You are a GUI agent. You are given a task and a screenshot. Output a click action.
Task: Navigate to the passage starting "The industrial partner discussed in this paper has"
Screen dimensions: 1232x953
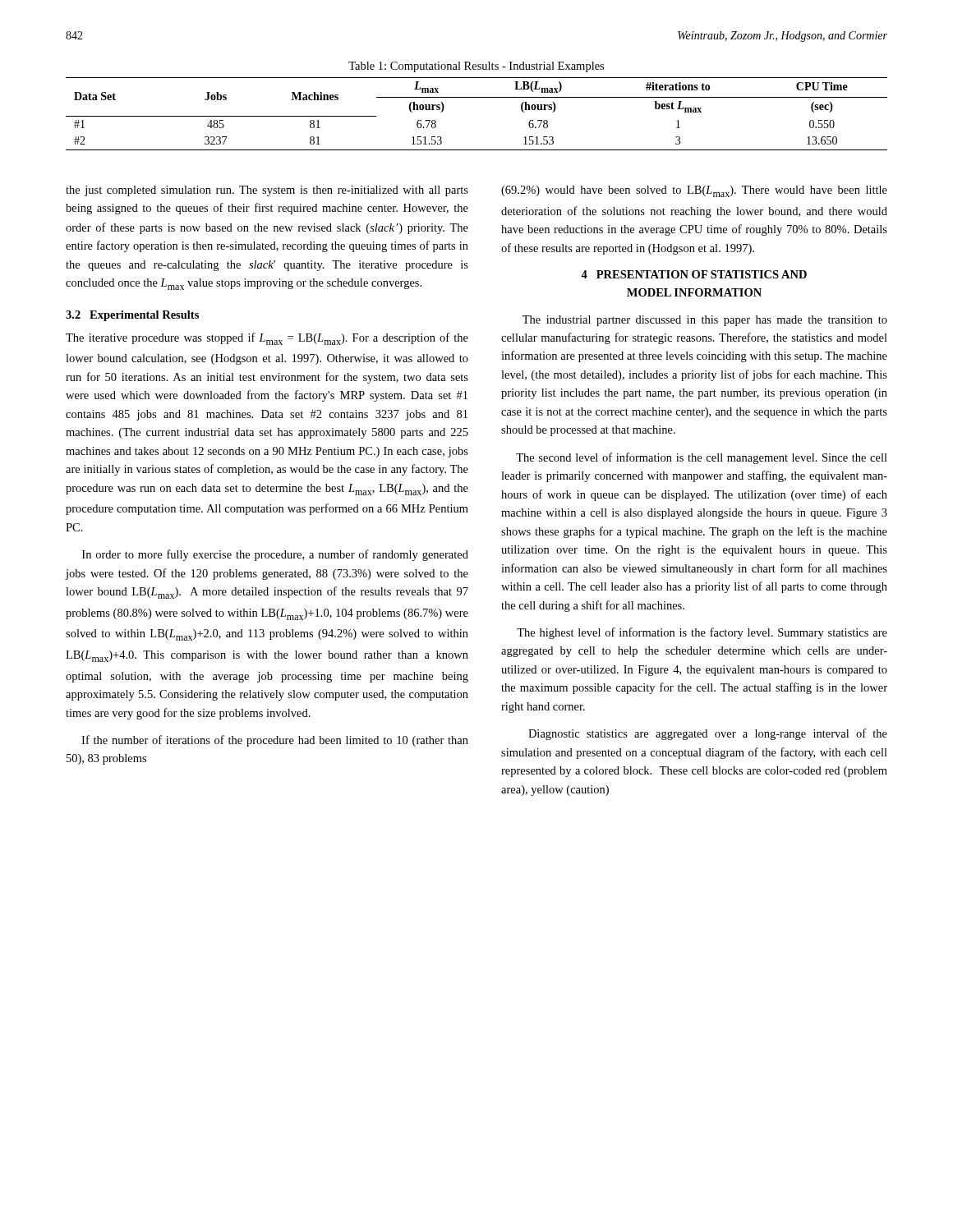694,374
